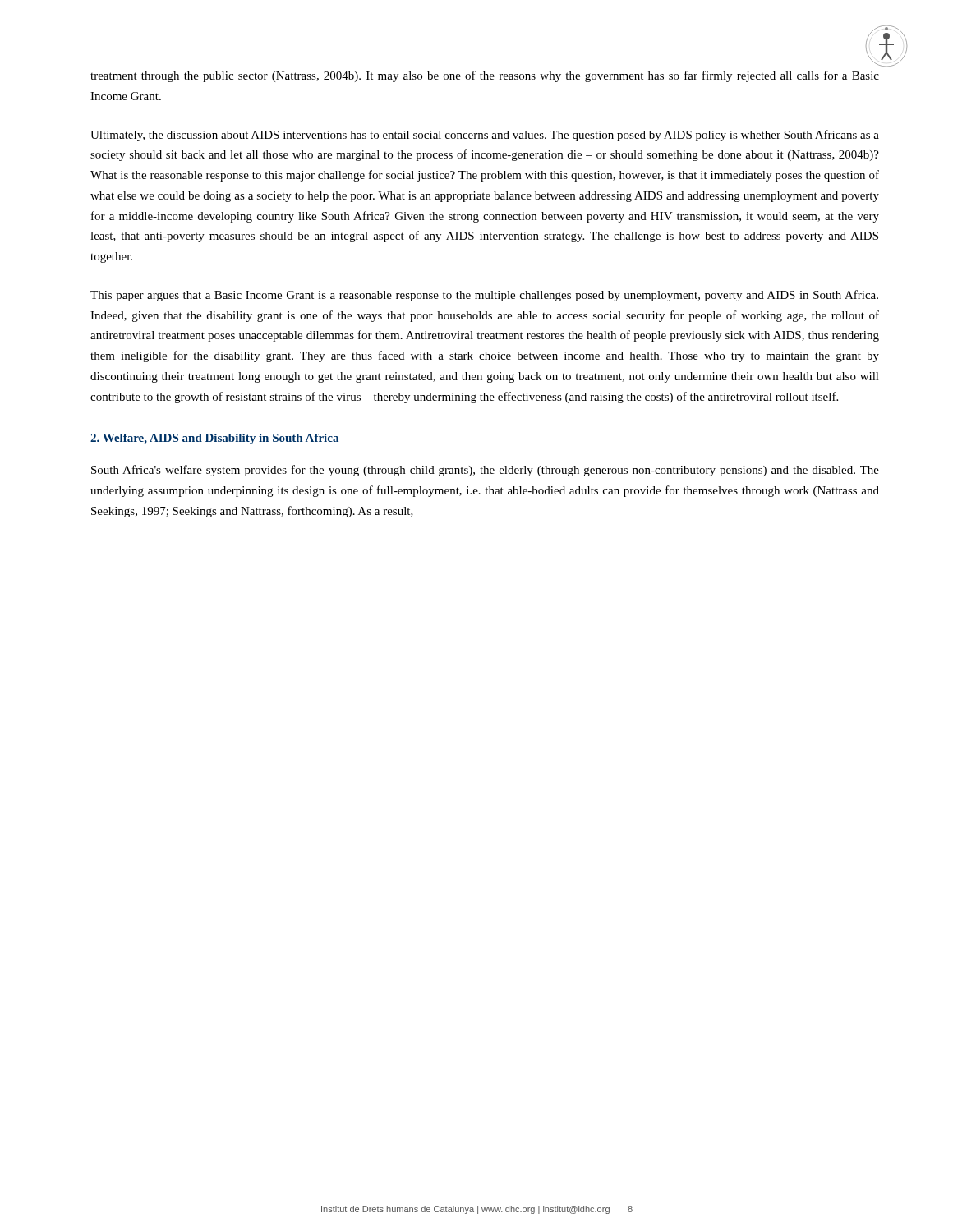Navigate to the passage starting "treatment through the public sector (Nattrass, 2004b). It"

[485, 86]
